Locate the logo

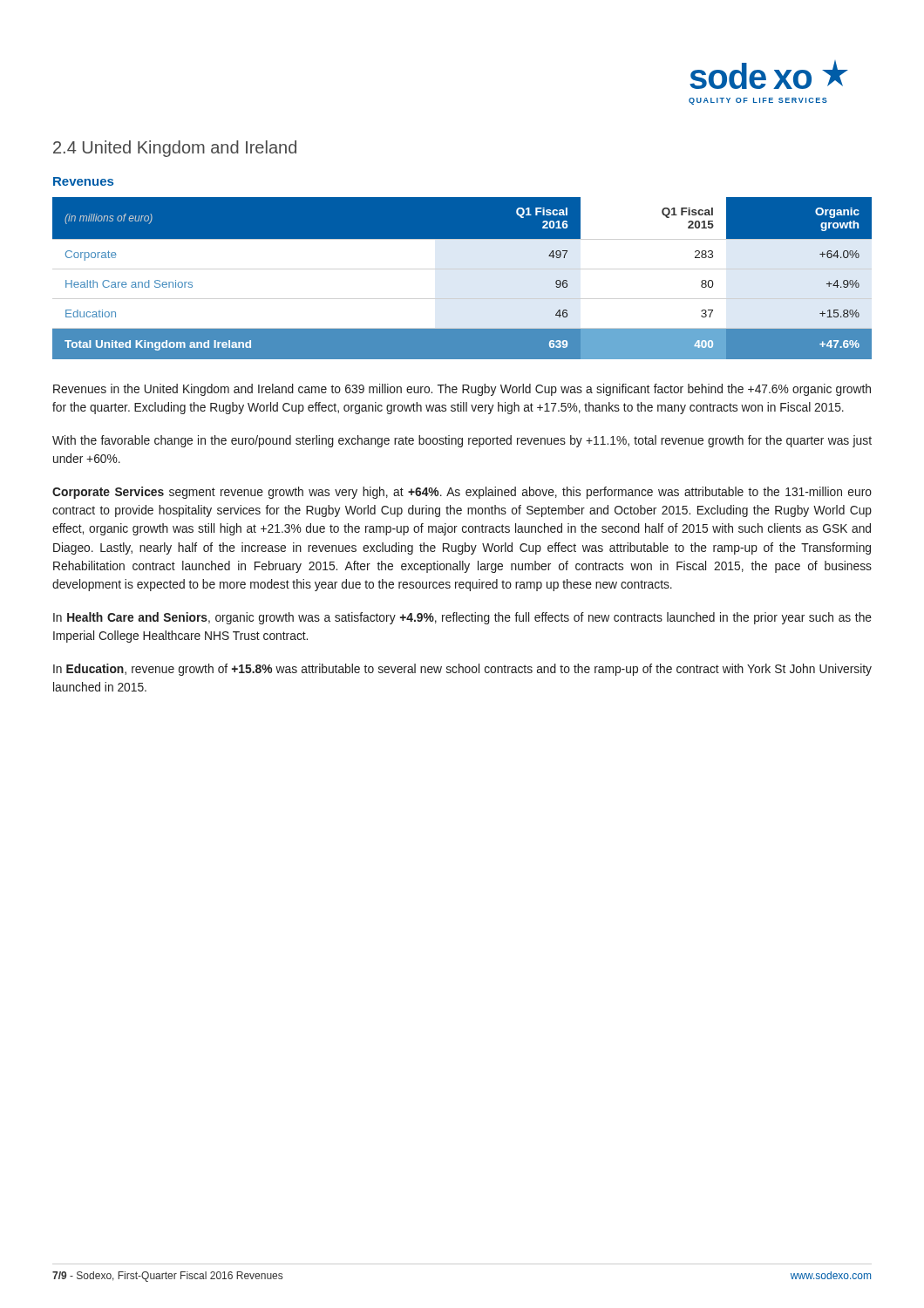(462, 82)
